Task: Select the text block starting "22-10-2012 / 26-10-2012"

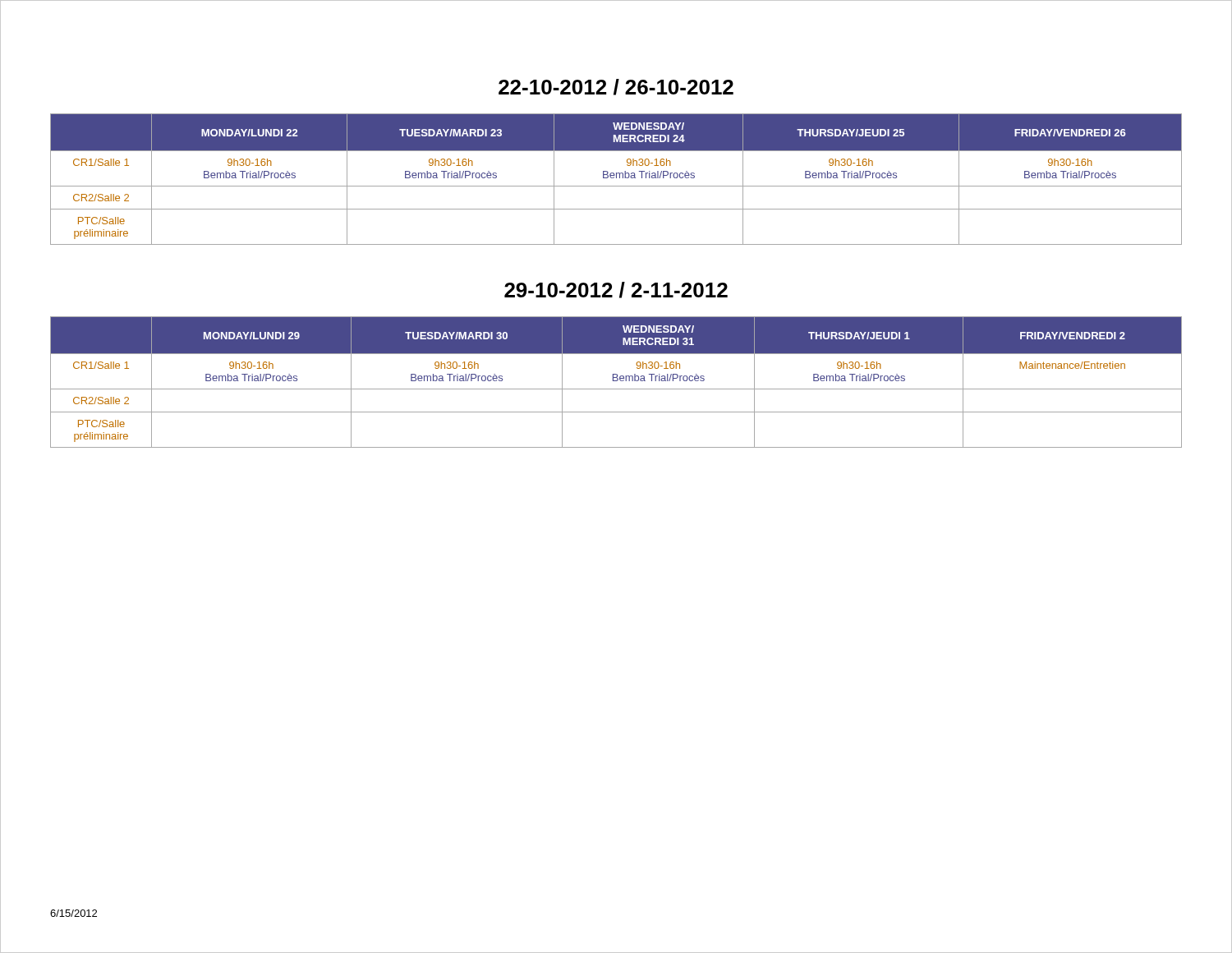Action: tap(616, 87)
